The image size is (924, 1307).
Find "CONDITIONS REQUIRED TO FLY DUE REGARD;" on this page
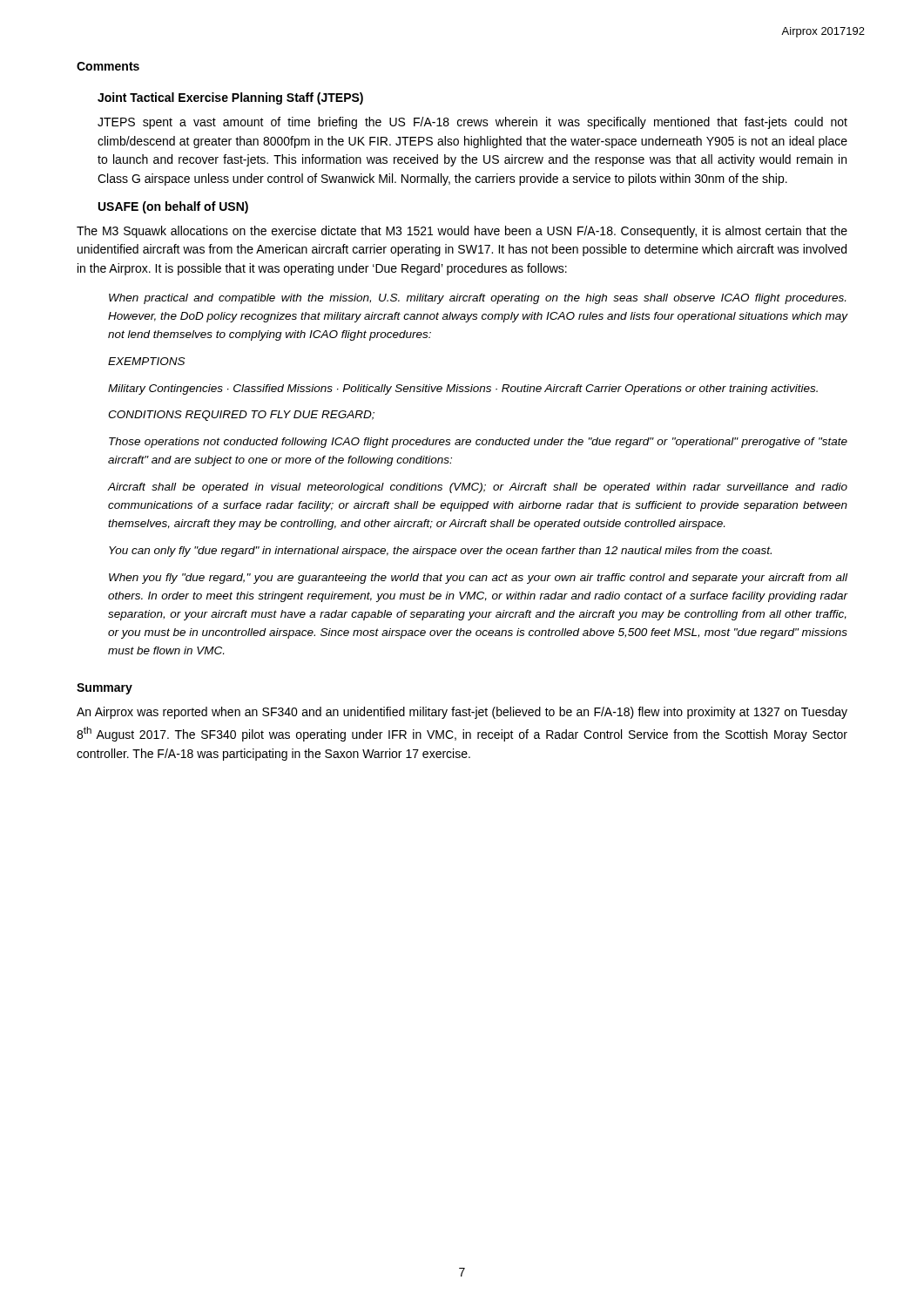pyautogui.click(x=241, y=415)
